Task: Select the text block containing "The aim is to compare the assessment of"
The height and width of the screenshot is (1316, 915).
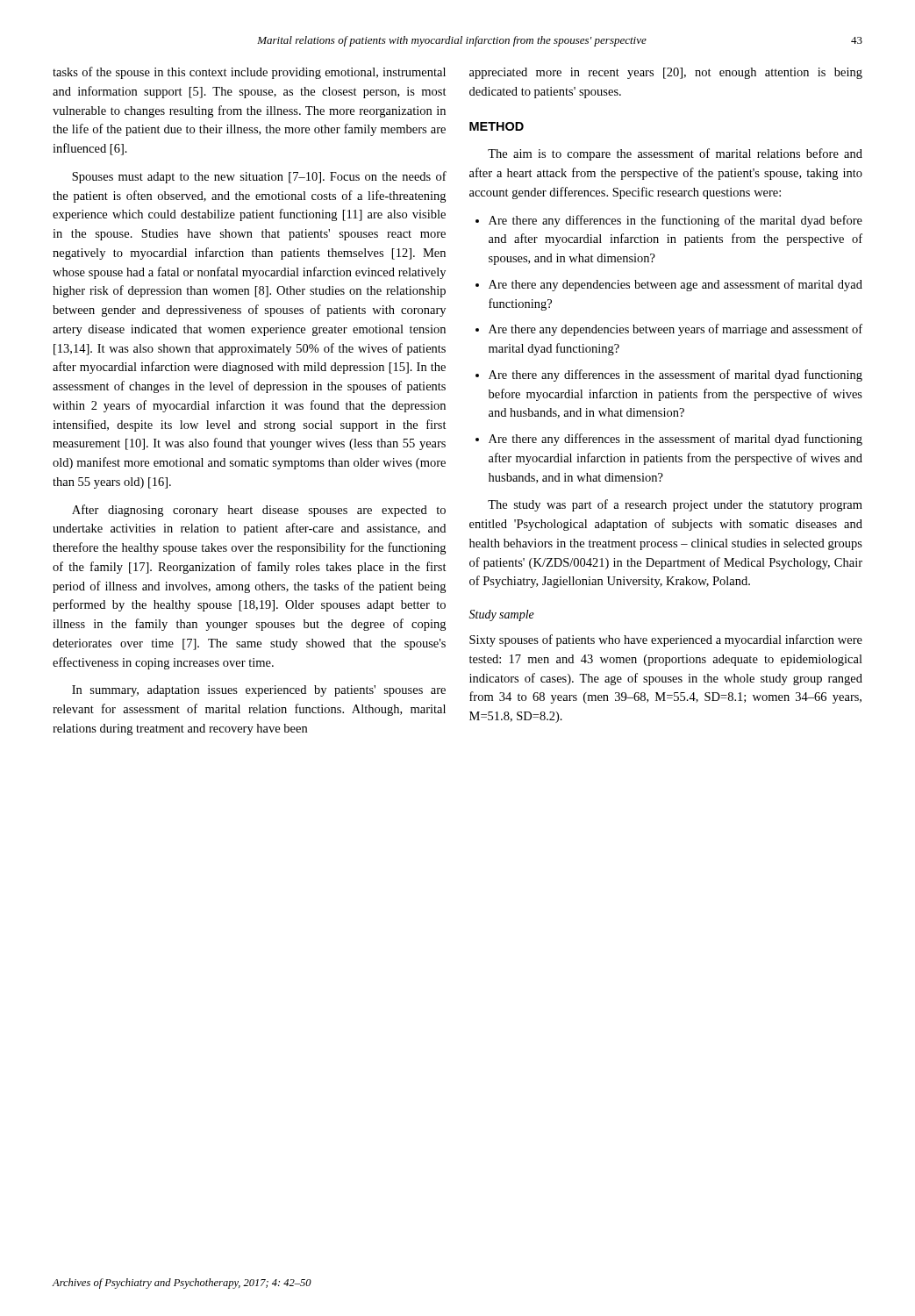Action: coord(666,174)
